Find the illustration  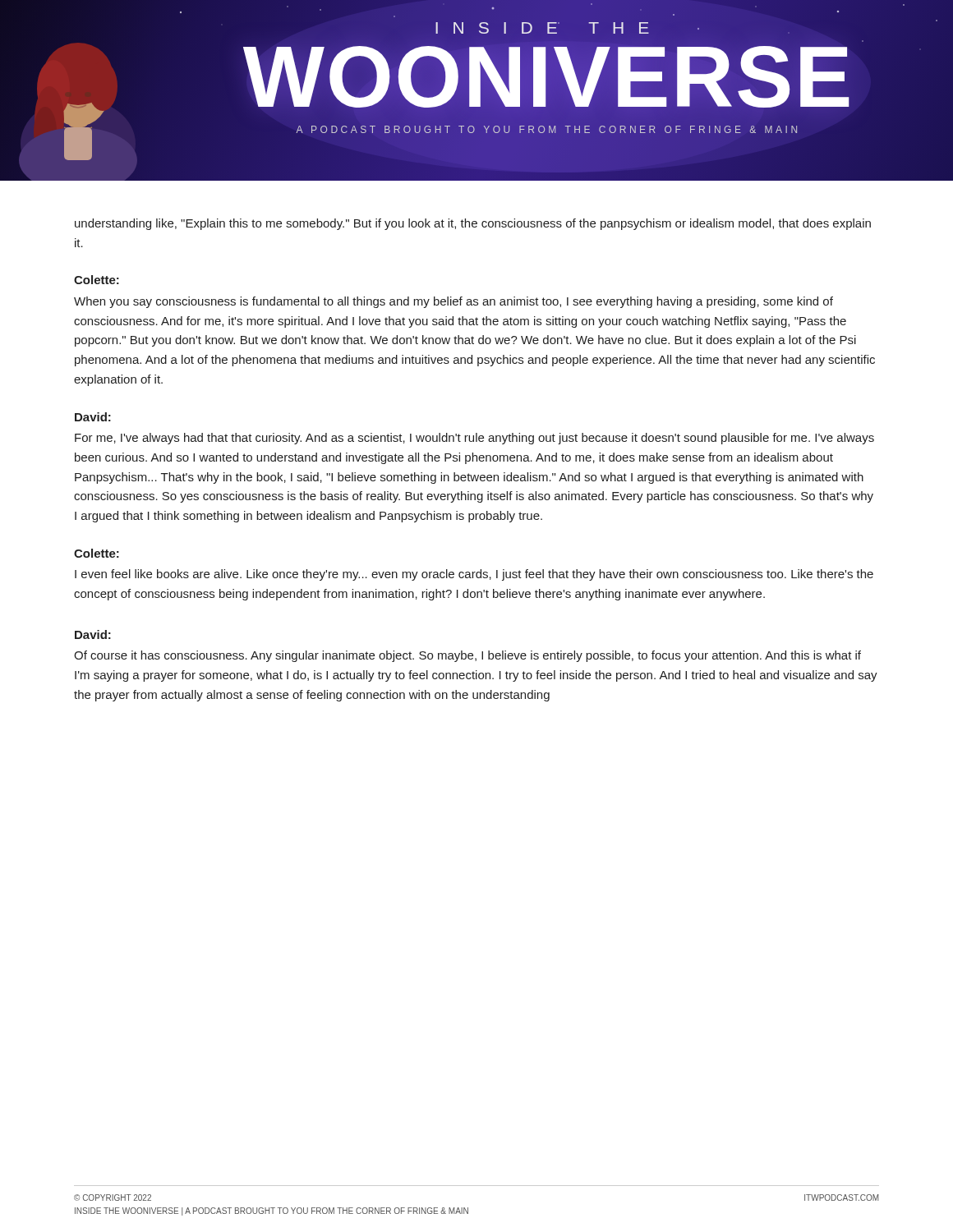pos(476,90)
